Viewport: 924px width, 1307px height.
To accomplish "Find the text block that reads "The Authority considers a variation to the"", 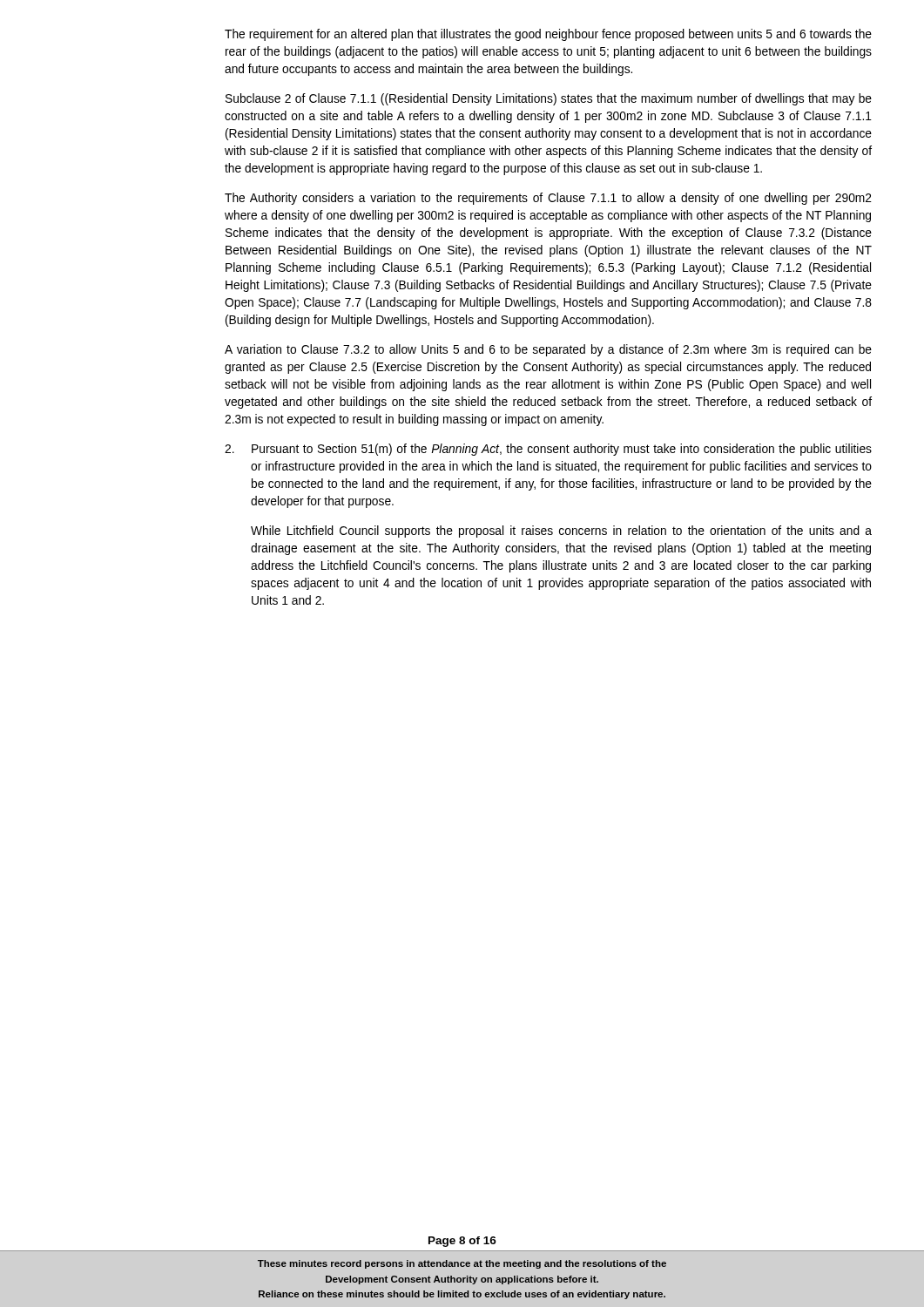I will (x=548, y=259).
